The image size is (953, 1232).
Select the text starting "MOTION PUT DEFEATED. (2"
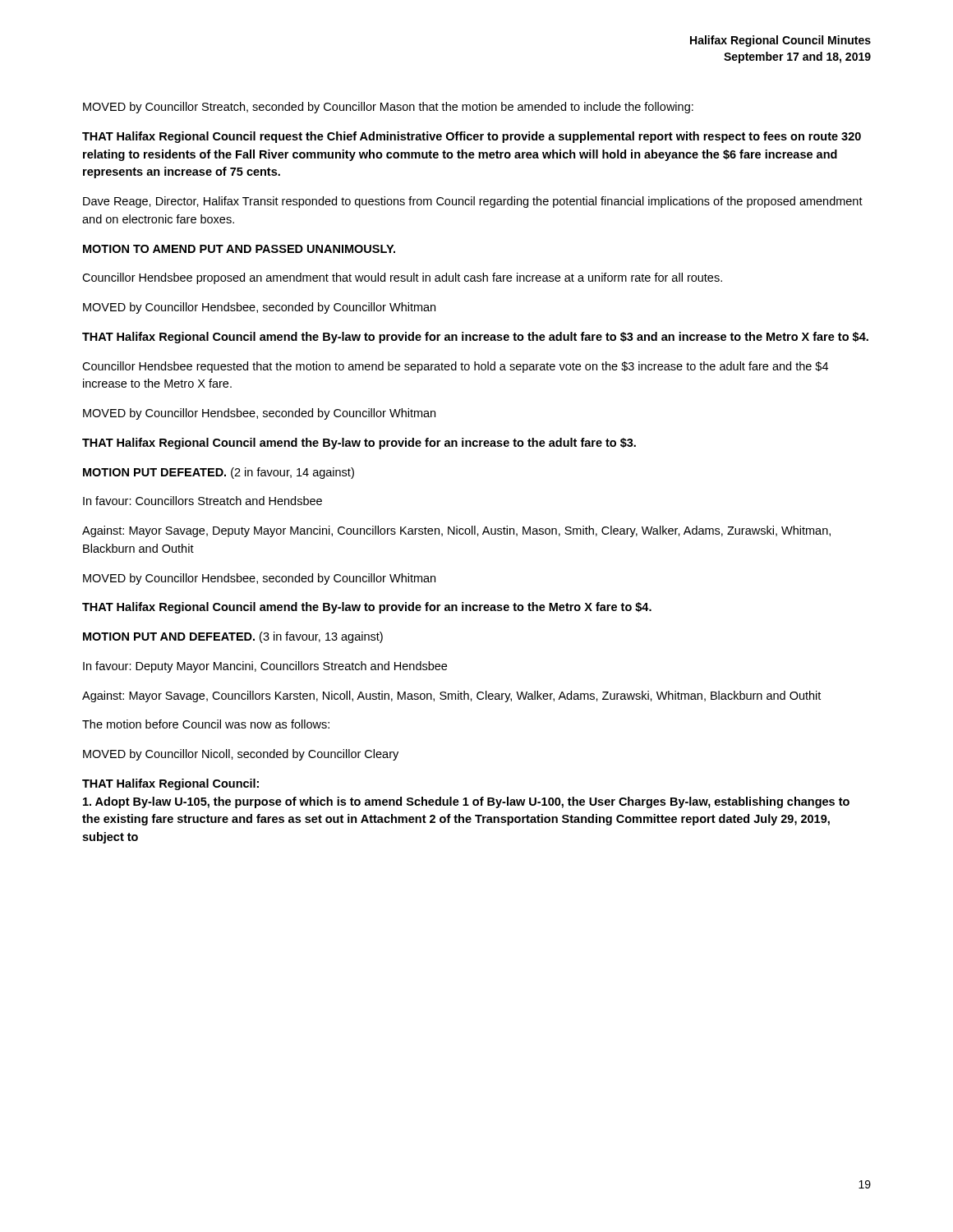218,472
